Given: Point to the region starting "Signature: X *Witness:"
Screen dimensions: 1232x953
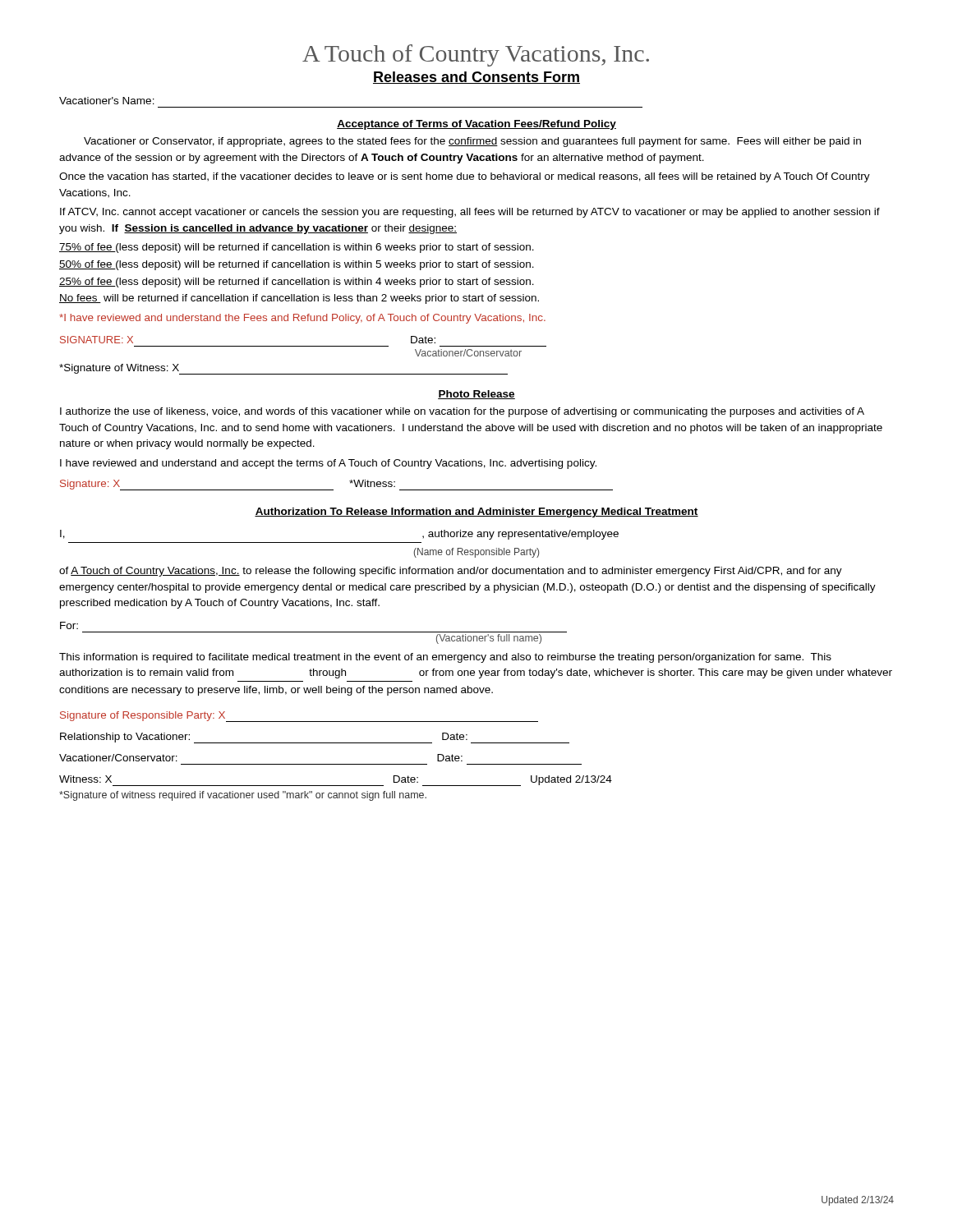Looking at the screenshot, I should (x=336, y=484).
